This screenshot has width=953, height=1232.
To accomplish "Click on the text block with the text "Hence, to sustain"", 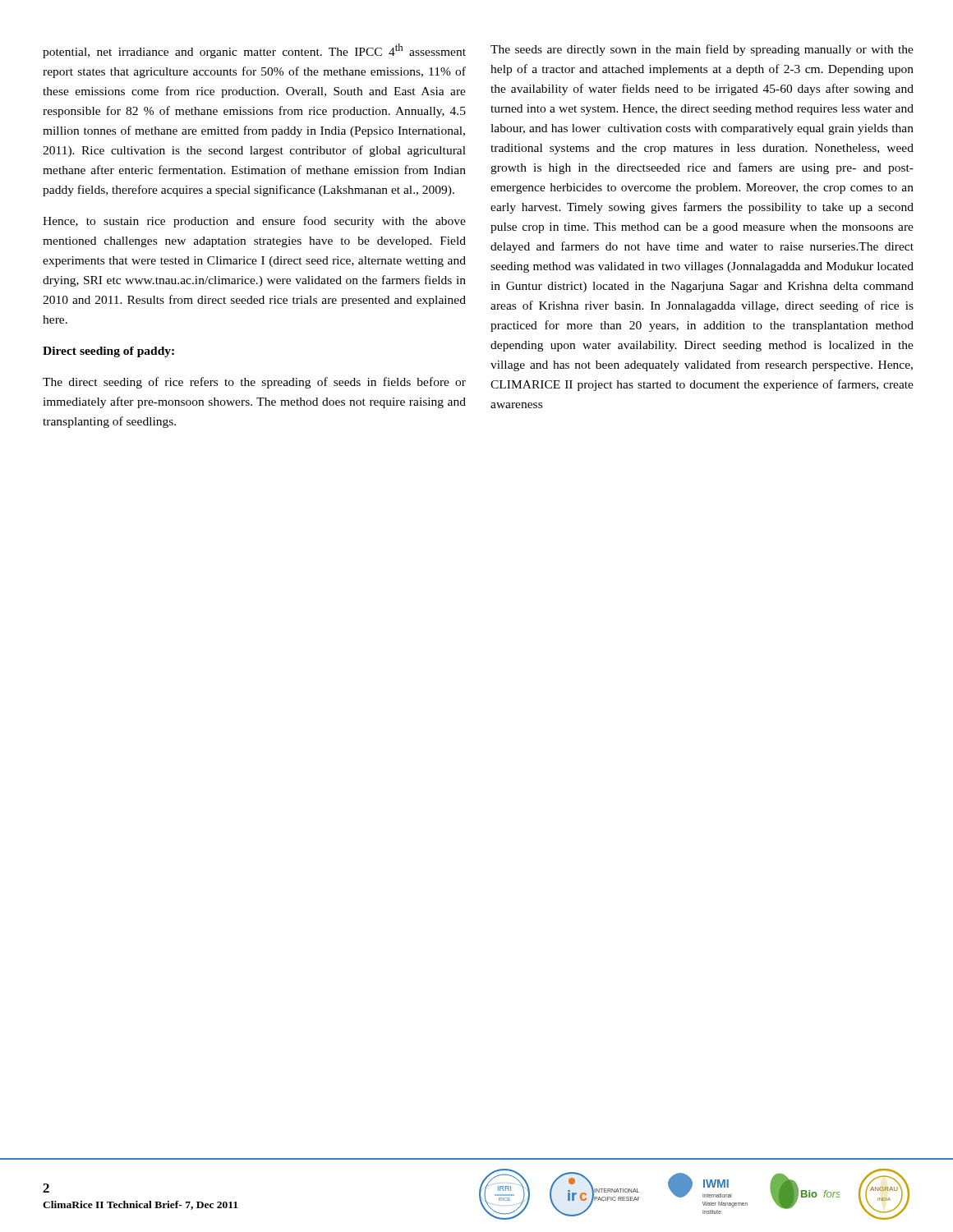I will (x=254, y=270).
